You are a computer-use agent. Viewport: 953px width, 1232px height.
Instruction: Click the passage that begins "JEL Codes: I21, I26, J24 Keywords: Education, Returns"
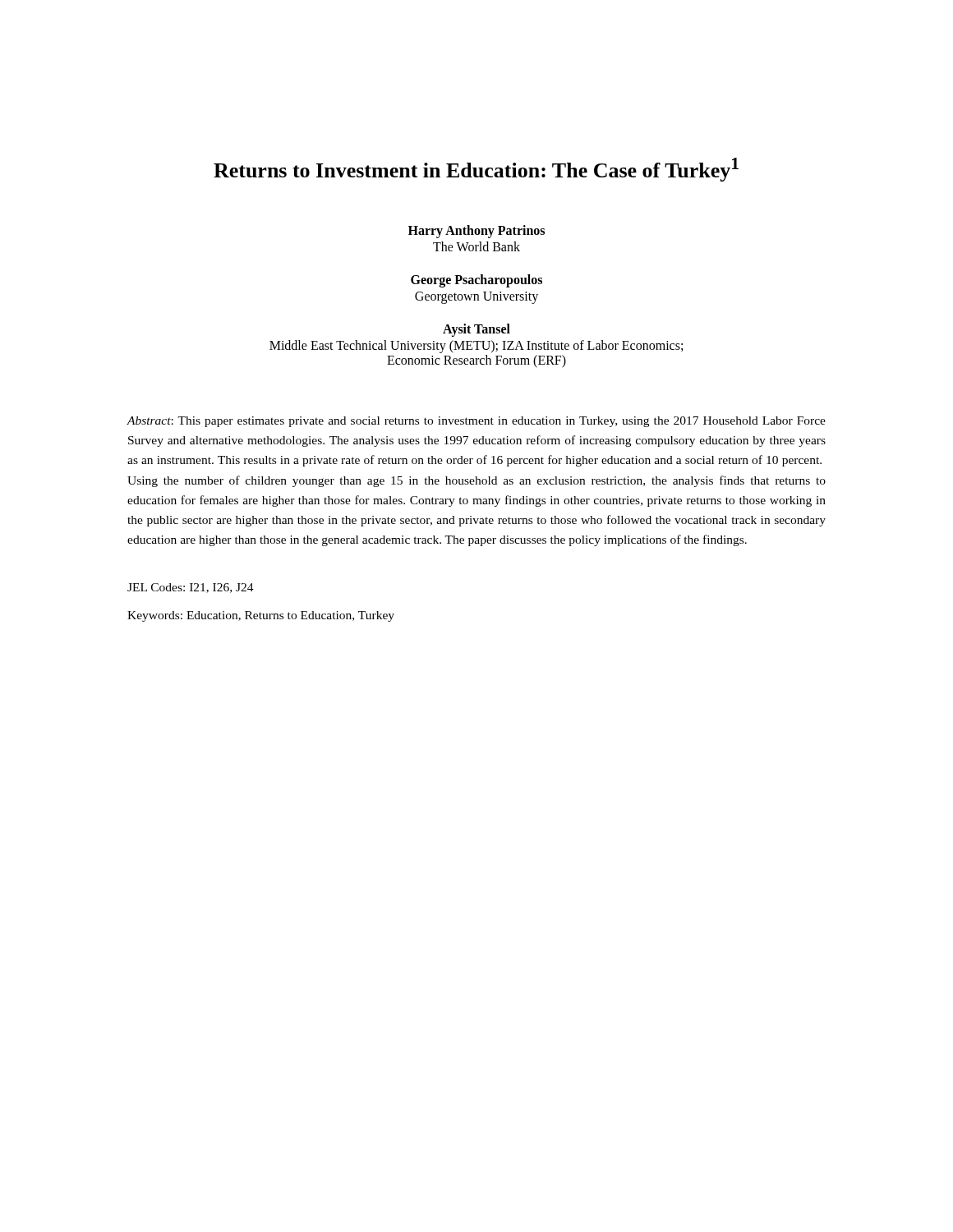191,588
